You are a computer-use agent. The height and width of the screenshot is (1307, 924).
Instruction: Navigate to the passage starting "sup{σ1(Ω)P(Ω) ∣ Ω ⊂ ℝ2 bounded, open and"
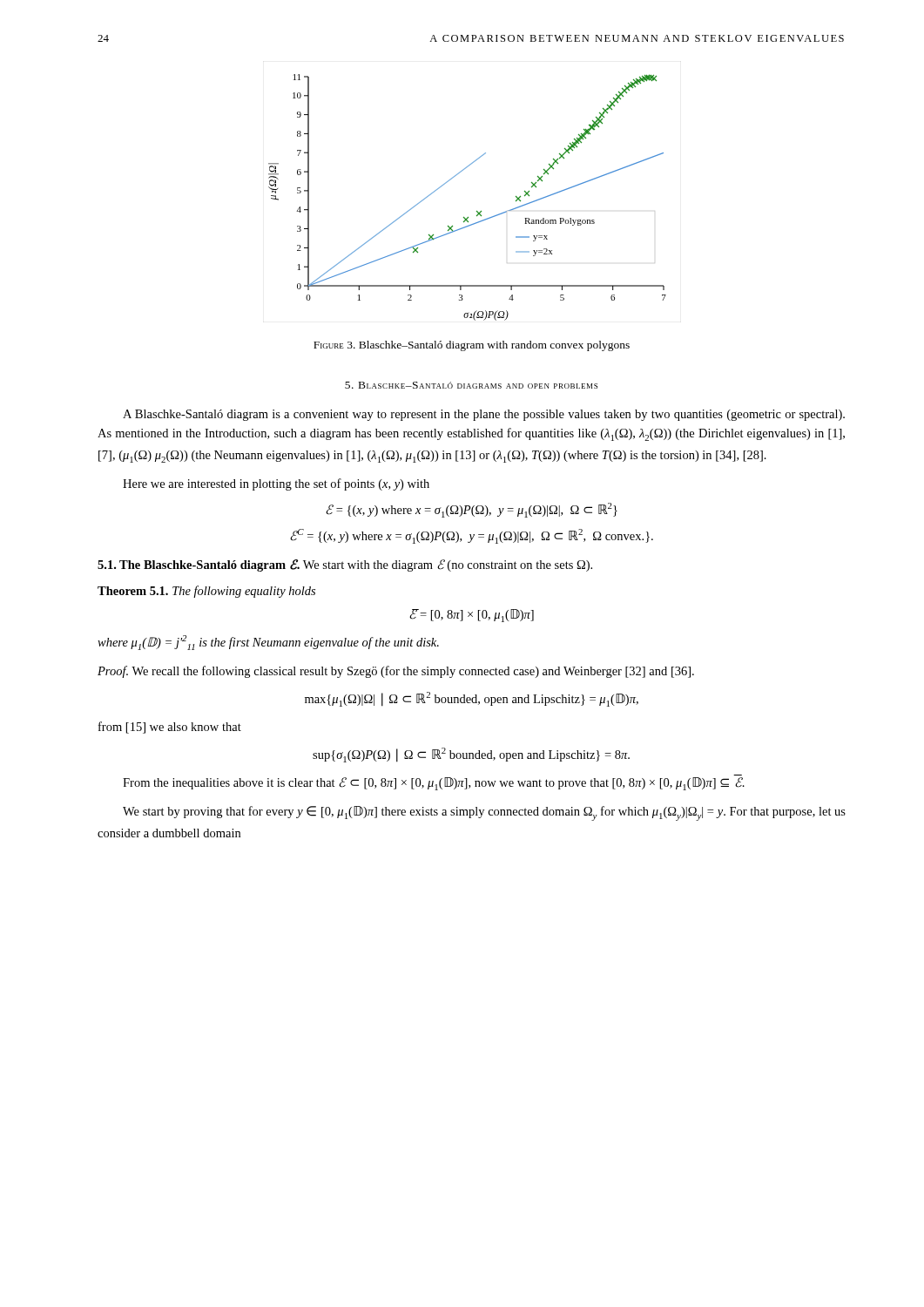tap(472, 755)
